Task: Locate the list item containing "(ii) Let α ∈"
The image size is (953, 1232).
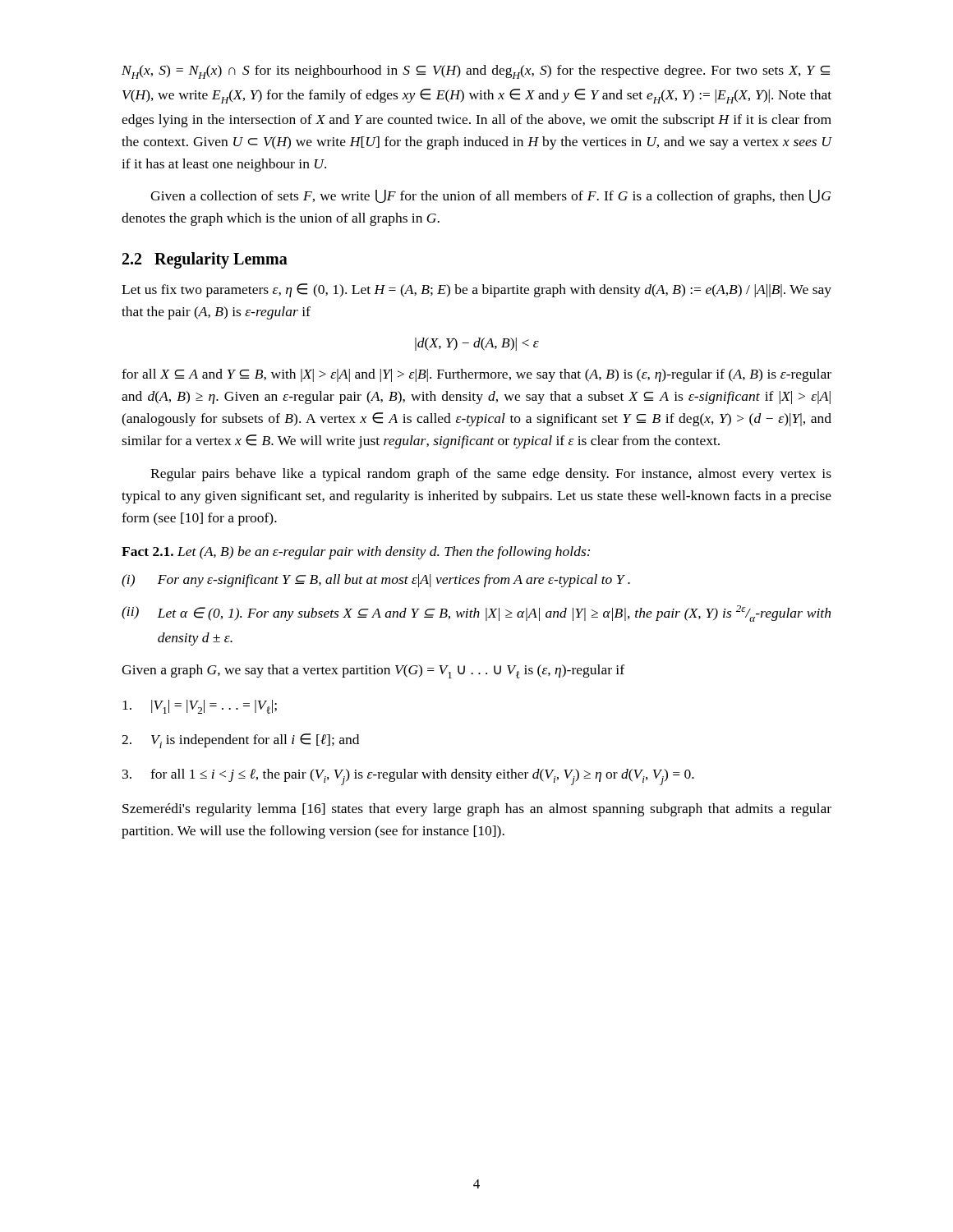Action: [x=476, y=625]
